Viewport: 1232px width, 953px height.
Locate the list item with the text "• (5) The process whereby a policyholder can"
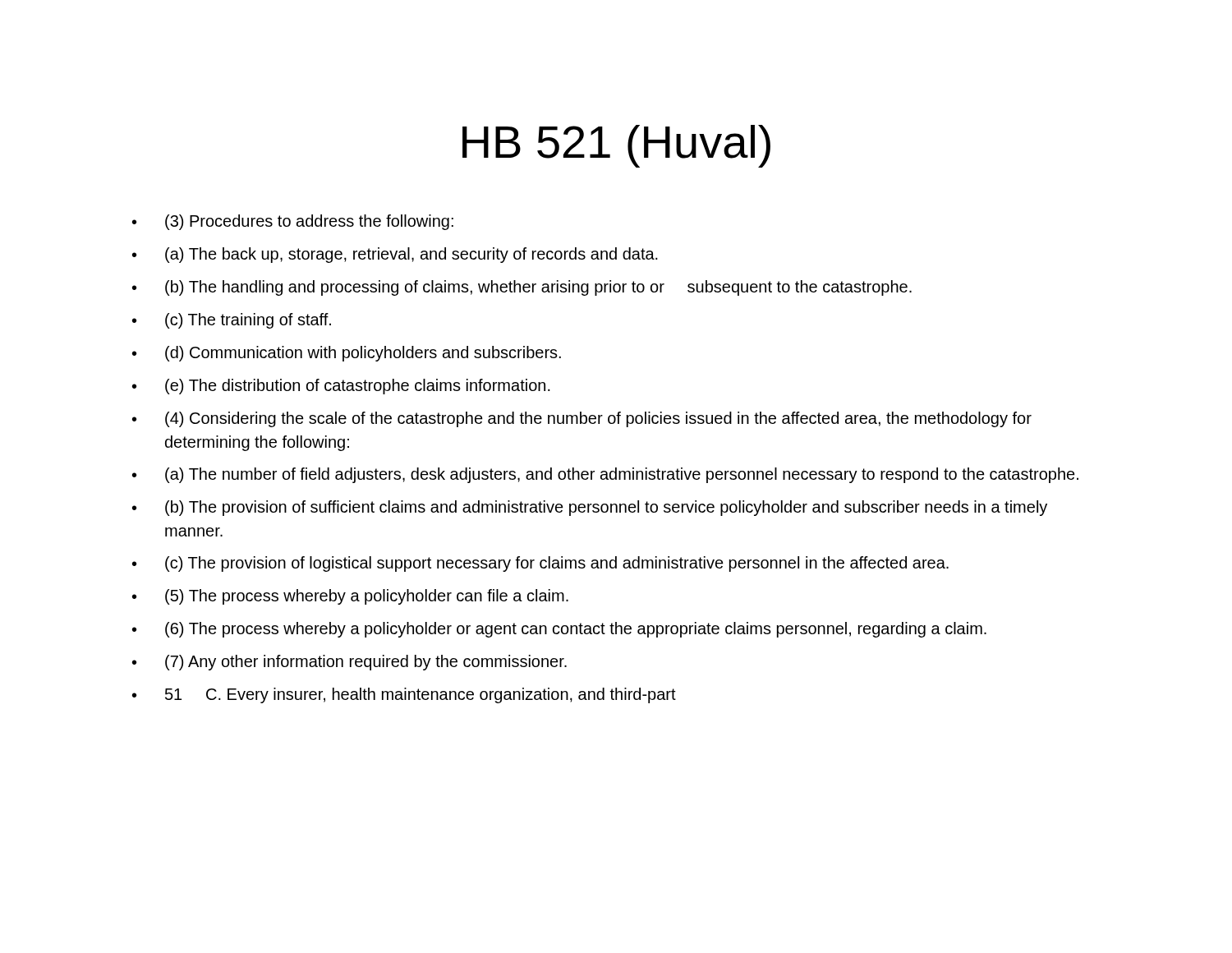click(350, 597)
